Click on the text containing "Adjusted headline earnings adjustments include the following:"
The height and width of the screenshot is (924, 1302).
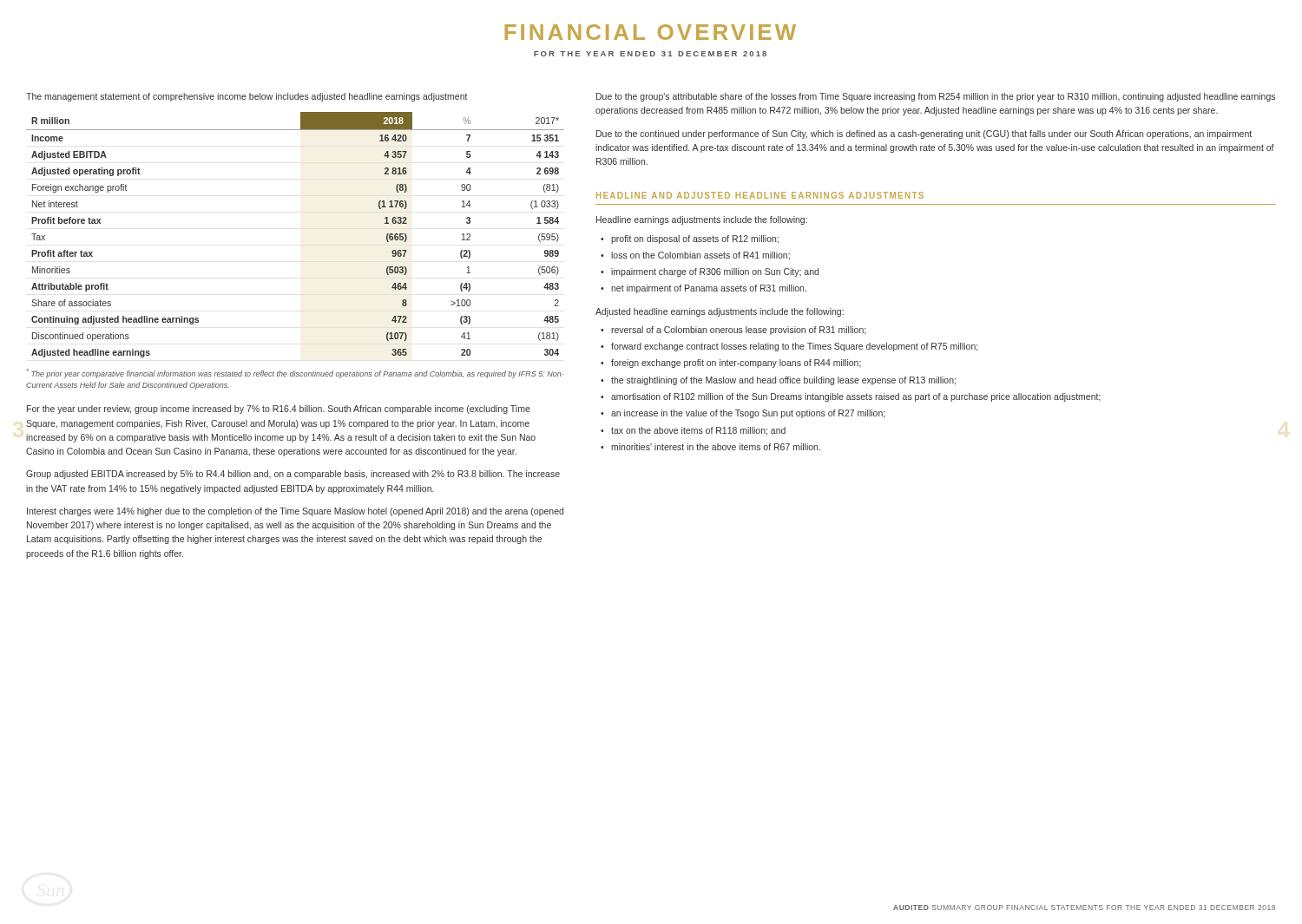(720, 311)
